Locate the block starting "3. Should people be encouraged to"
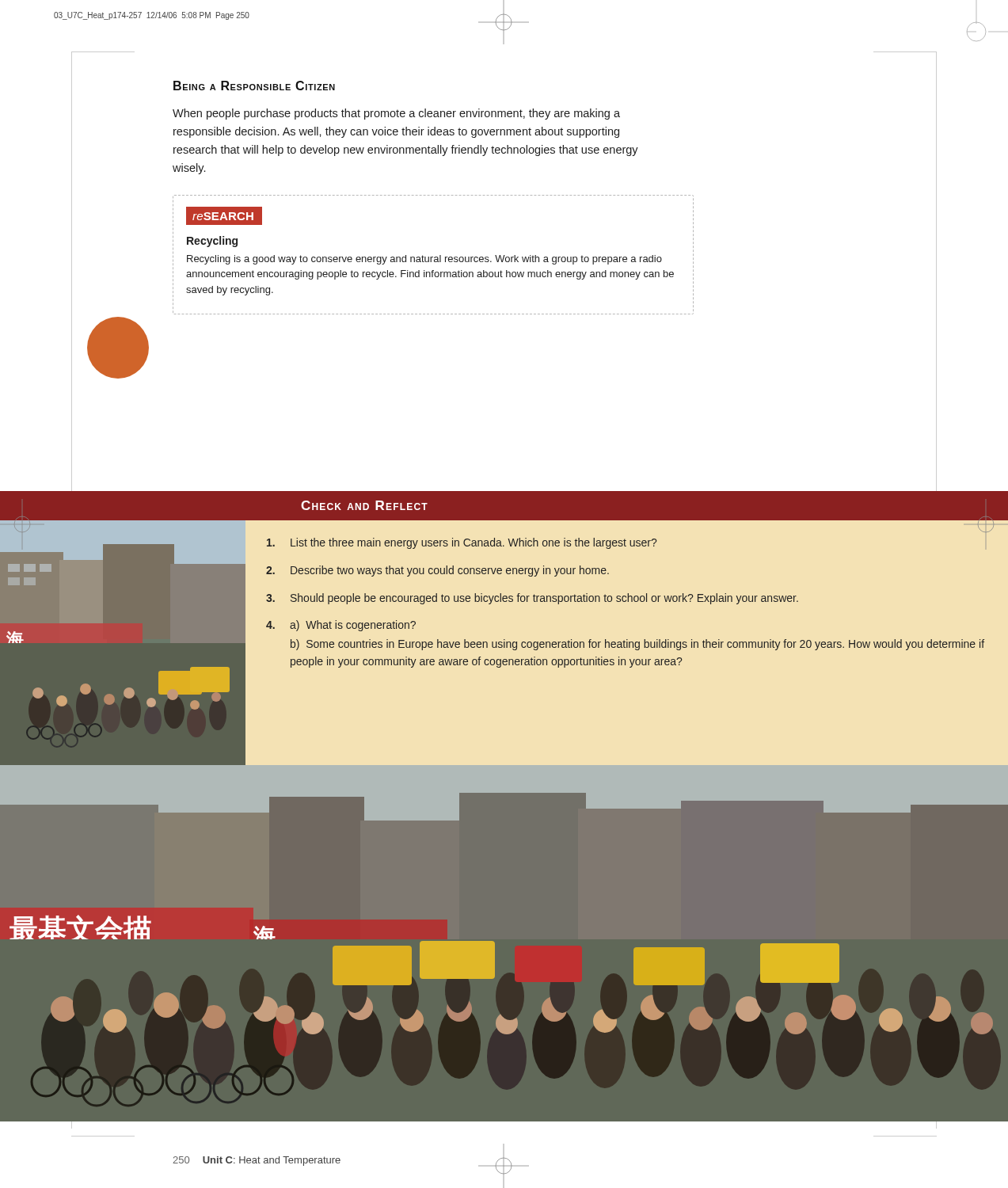The image size is (1008, 1188). [532, 598]
